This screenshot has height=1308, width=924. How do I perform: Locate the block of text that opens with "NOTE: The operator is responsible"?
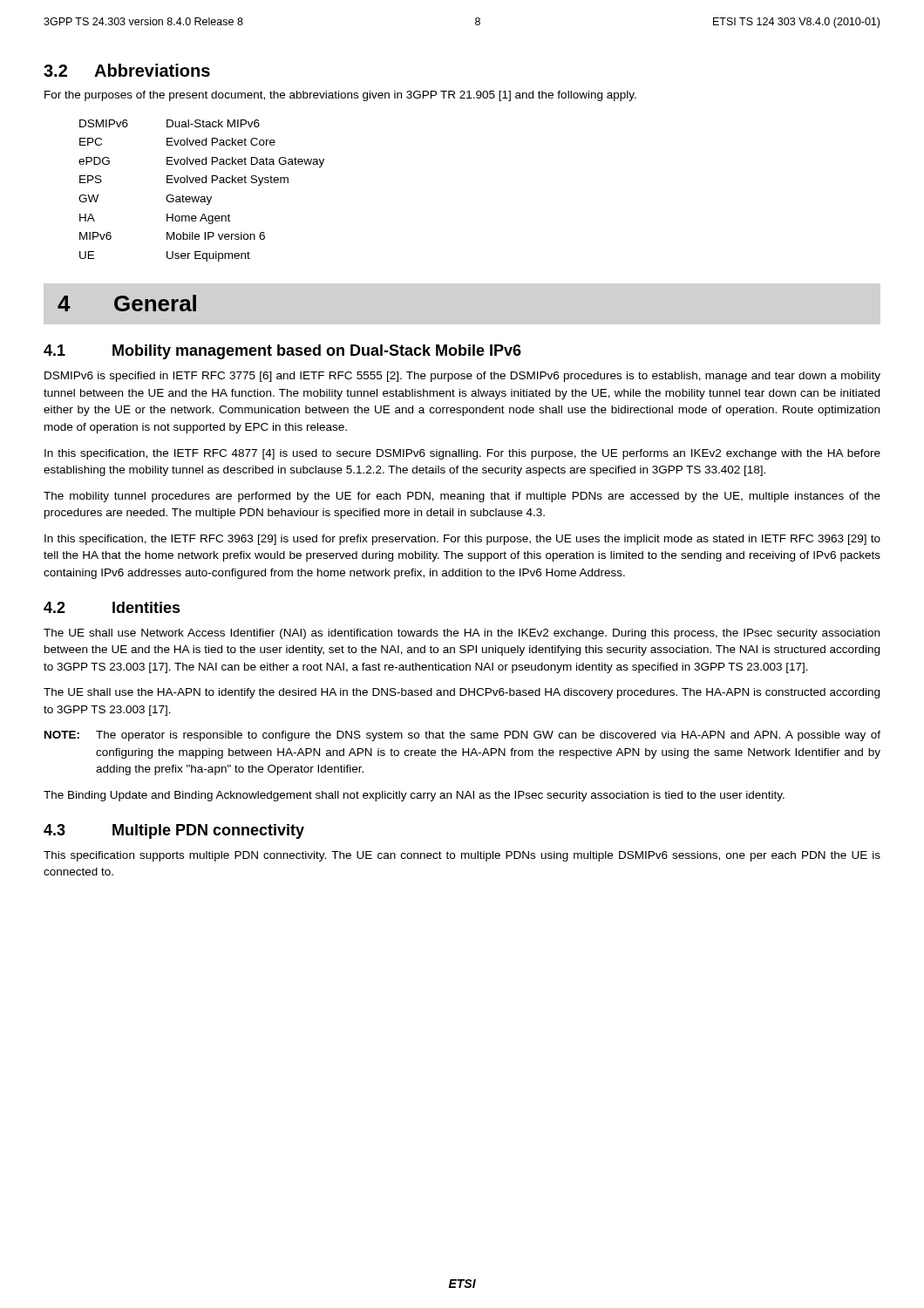(462, 752)
